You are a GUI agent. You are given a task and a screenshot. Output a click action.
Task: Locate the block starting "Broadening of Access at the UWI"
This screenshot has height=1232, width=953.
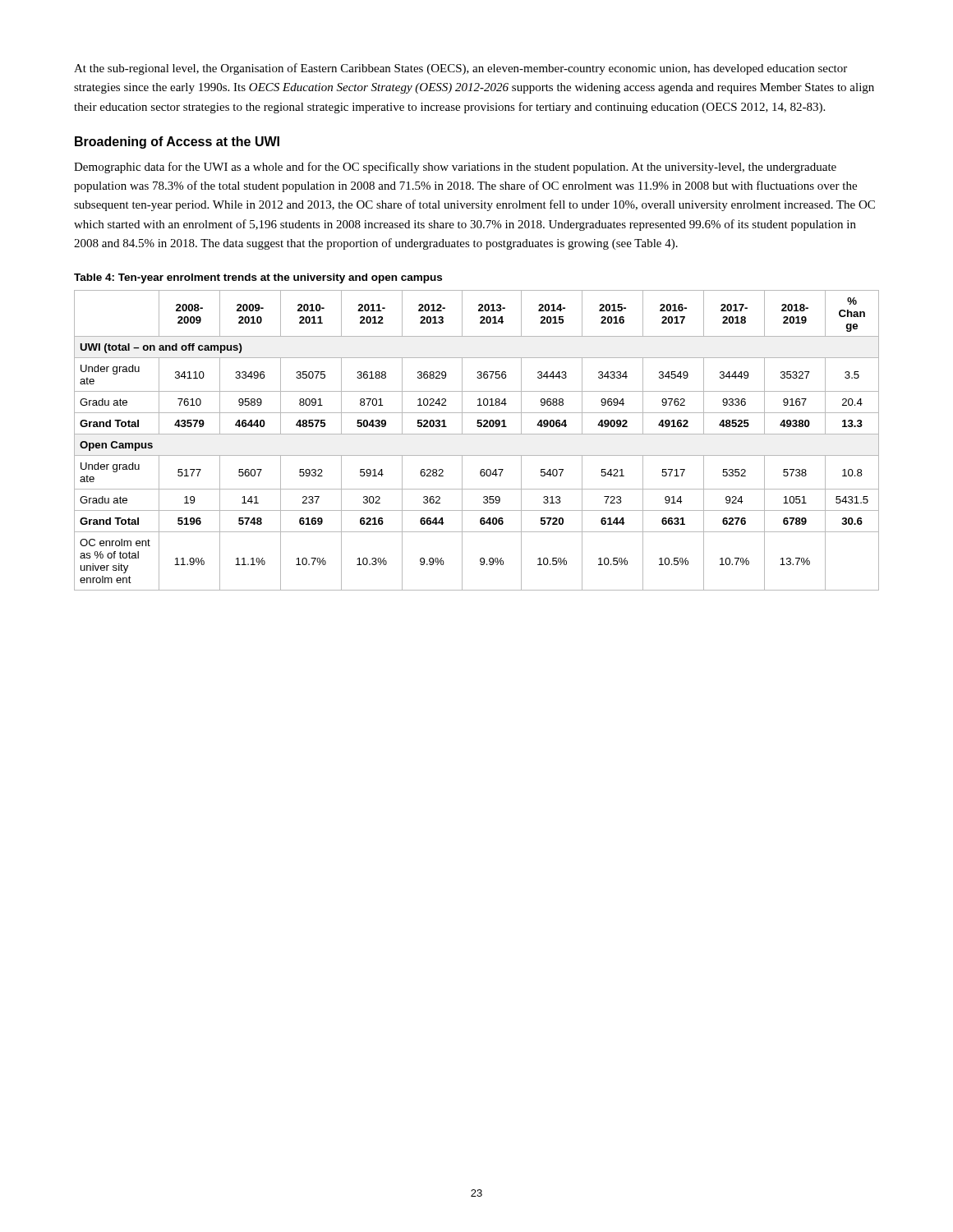pyautogui.click(x=177, y=141)
